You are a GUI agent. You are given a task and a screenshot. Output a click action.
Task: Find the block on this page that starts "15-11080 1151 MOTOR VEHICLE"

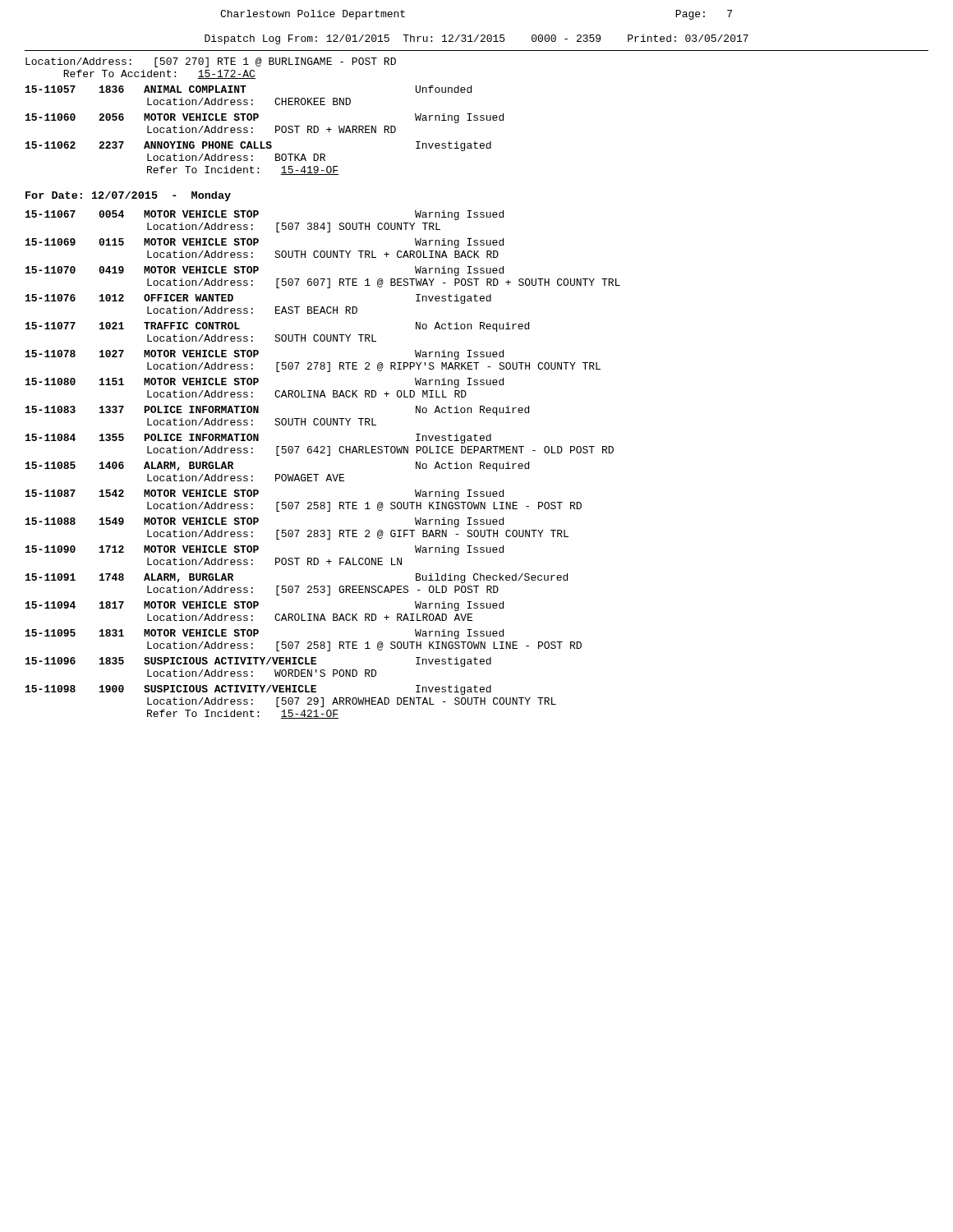pyautogui.click(x=489, y=388)
